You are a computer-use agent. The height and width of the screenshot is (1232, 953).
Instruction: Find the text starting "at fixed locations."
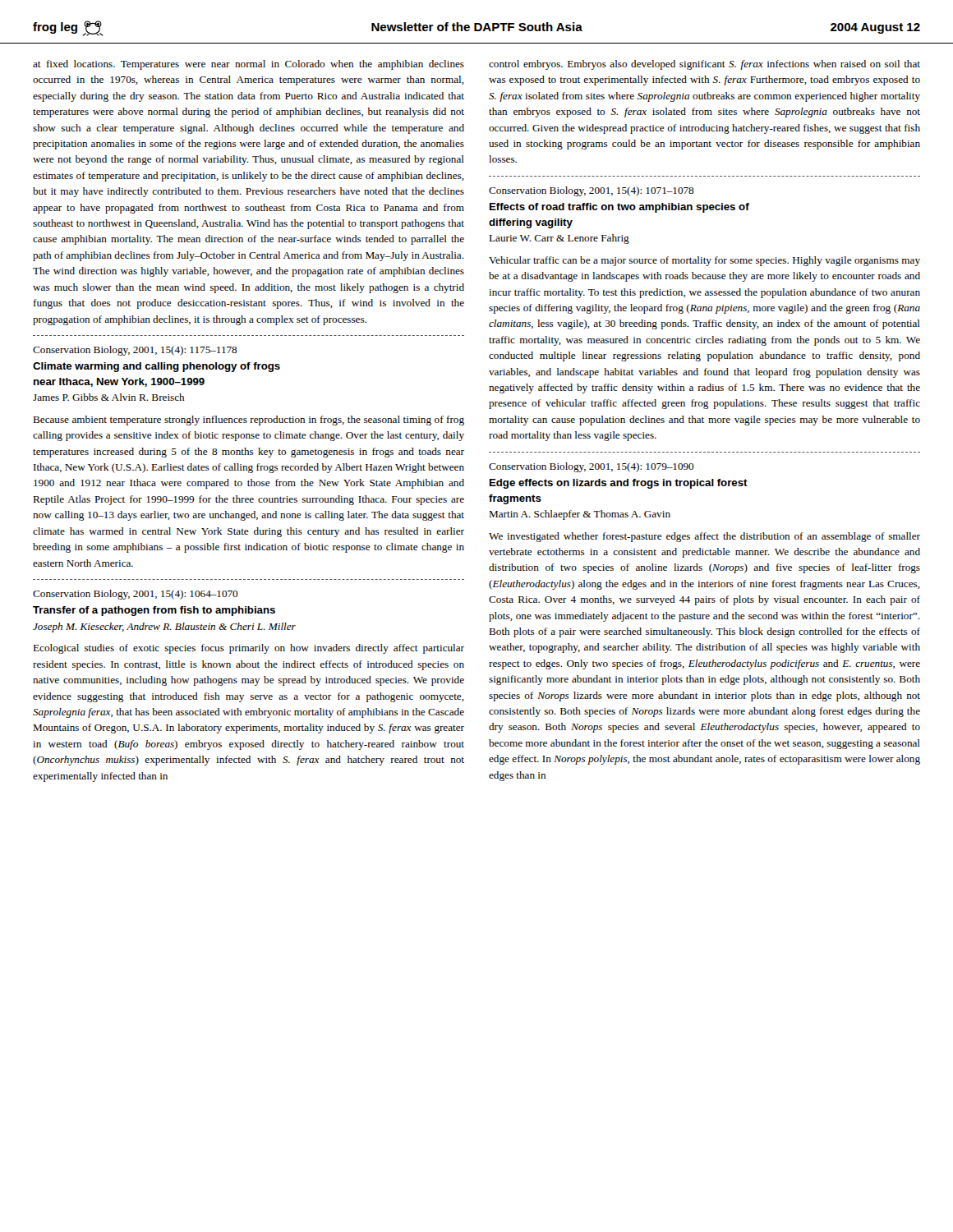[x=249, y=420]
